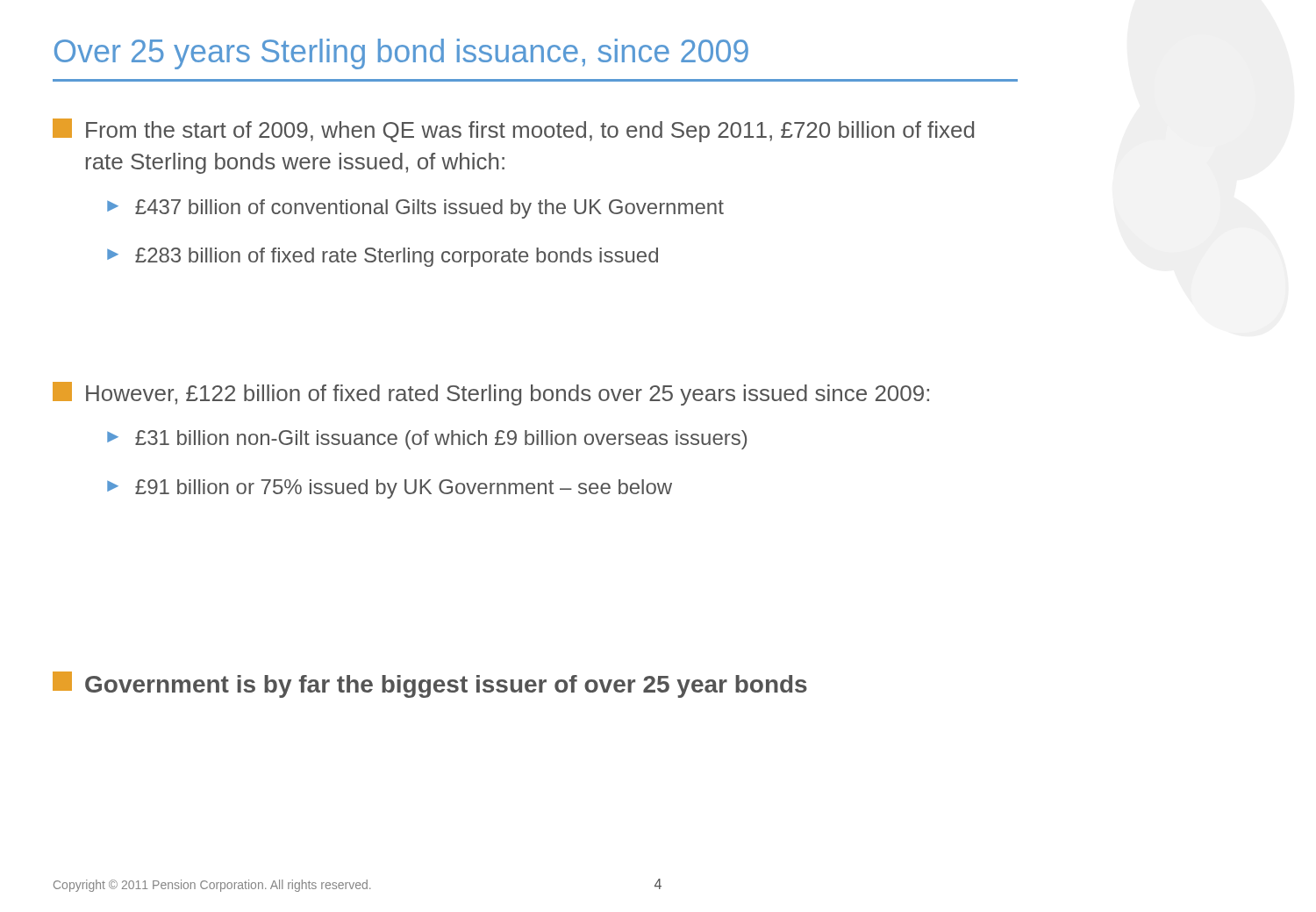Click on the block starting "From the start of"
Image resolution: width=1316 pixels, height=912 pixels.
pyautogui.click(x=531, y=146)
